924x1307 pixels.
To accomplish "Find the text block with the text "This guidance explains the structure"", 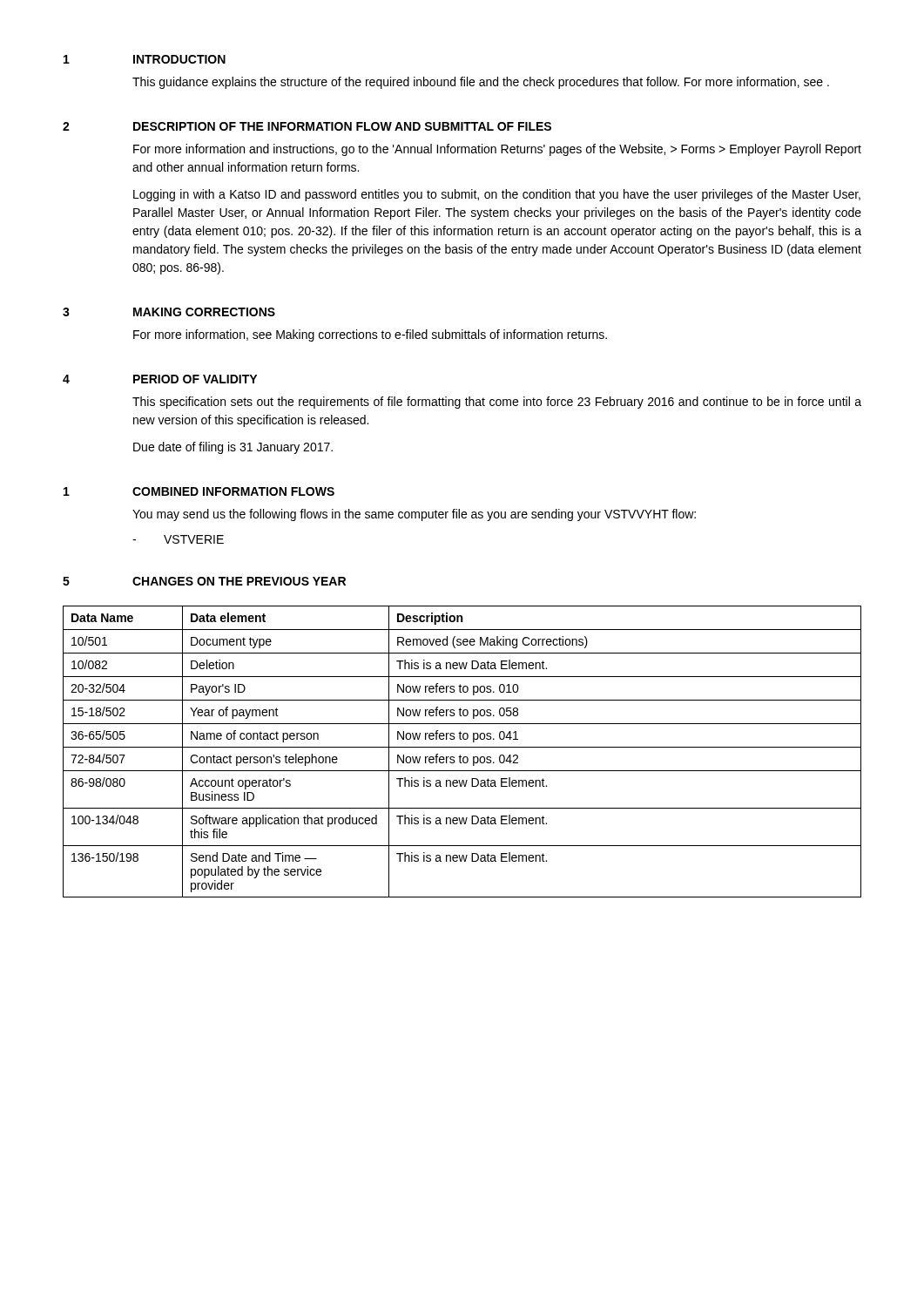I will (x=481, y=82).
